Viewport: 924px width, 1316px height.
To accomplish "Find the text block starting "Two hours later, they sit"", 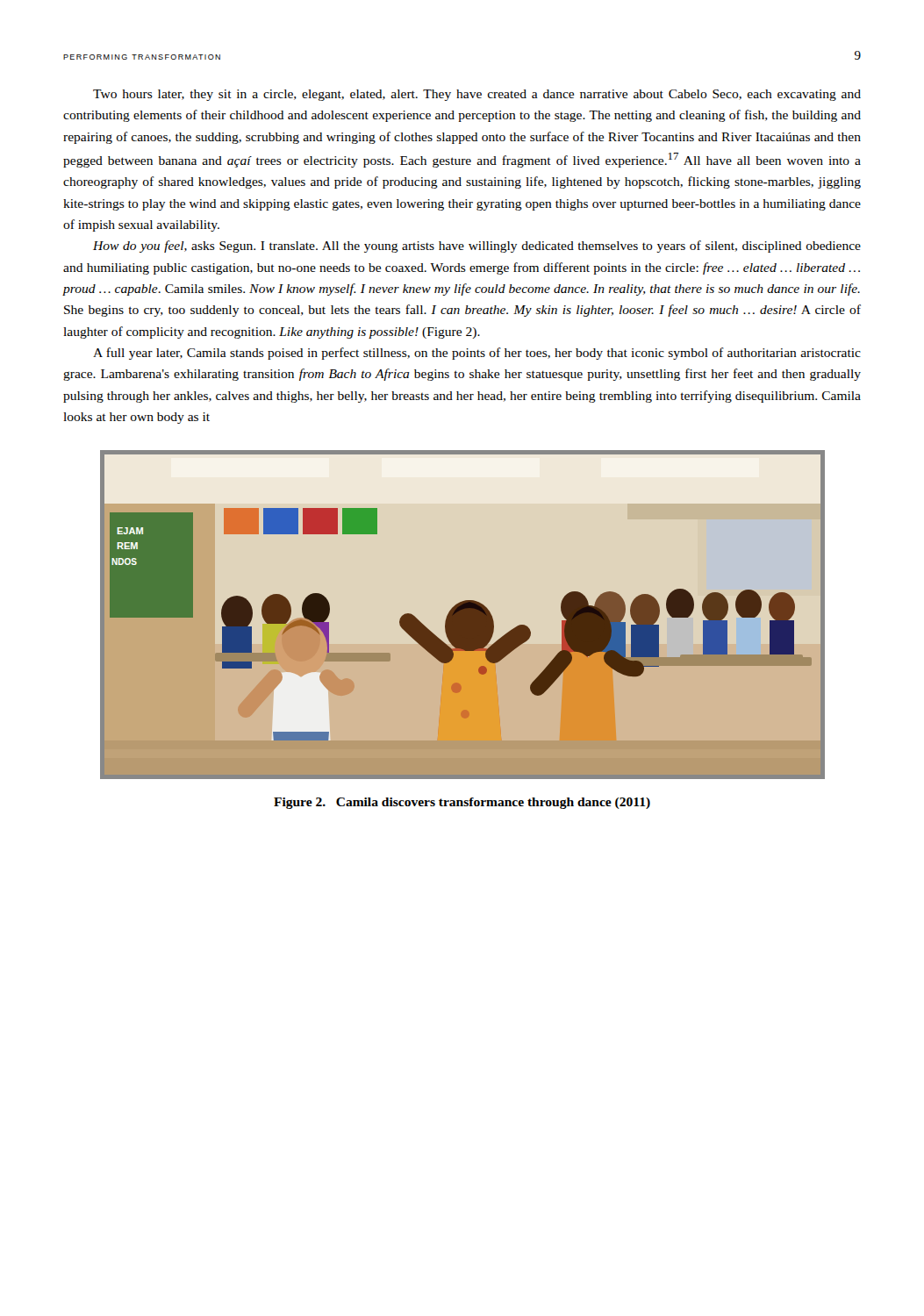I will click(x=462, y=159).
